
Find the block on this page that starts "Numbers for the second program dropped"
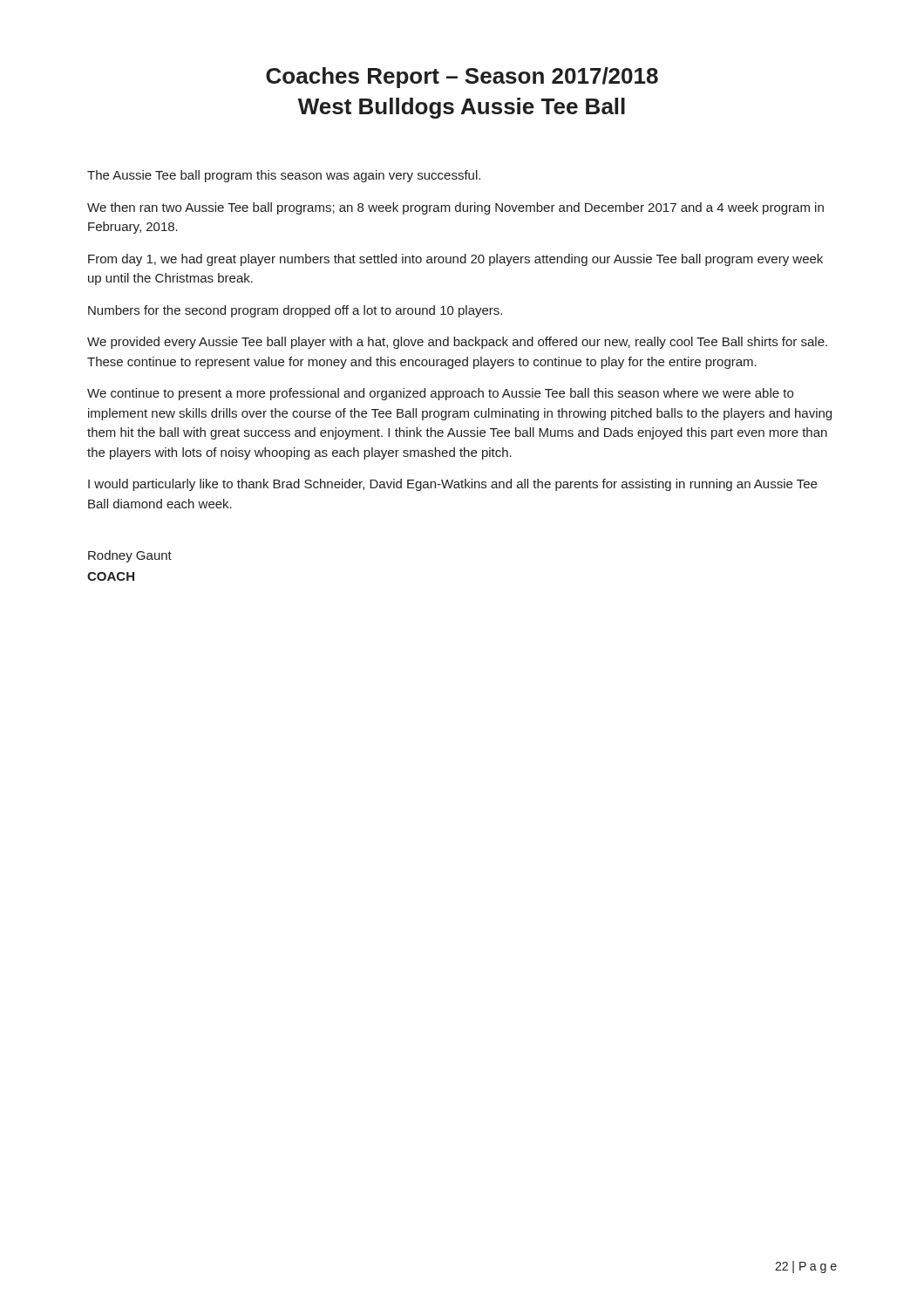(295, 310)
